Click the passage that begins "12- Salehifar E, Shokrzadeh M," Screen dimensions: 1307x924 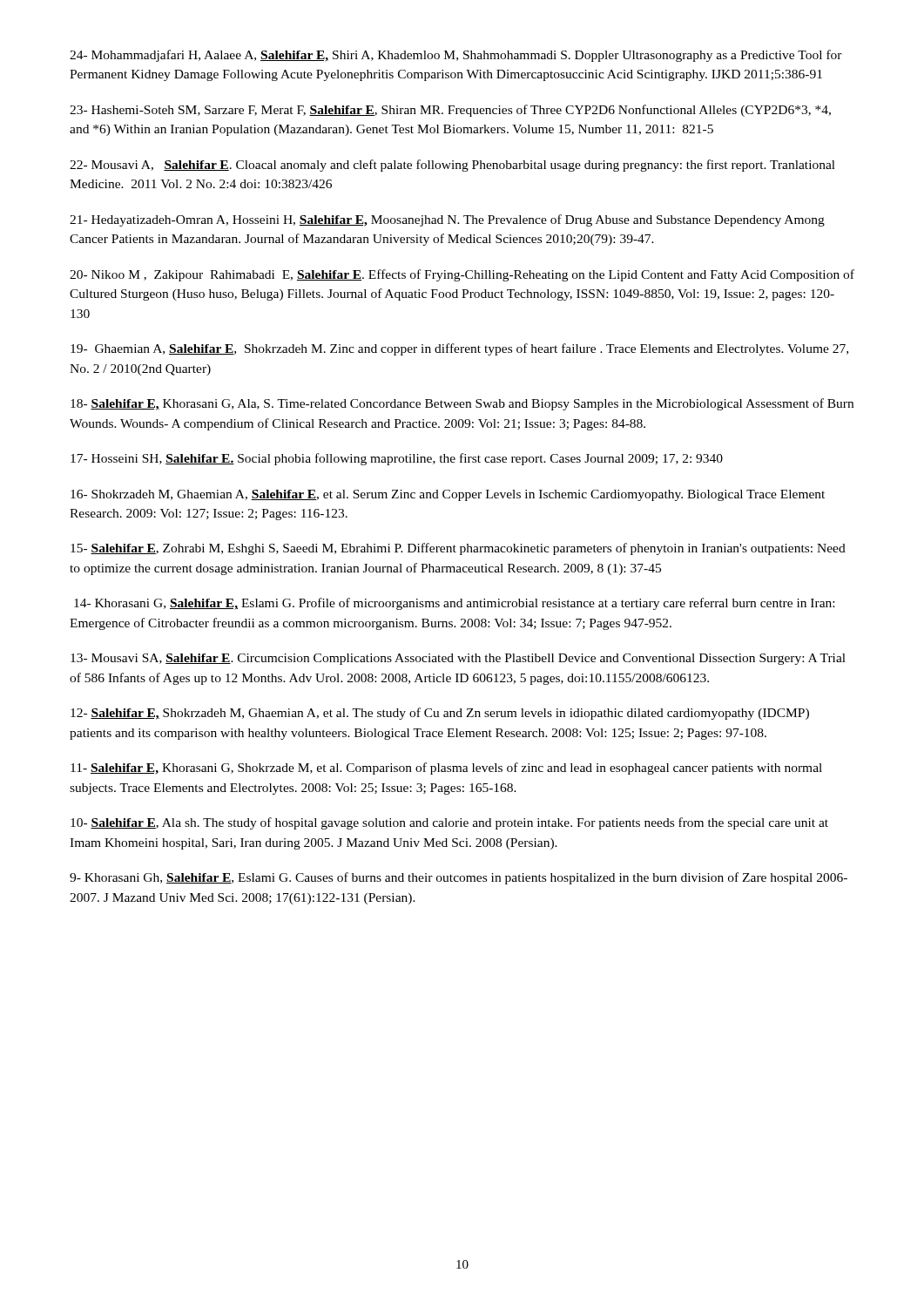[440, 722]
